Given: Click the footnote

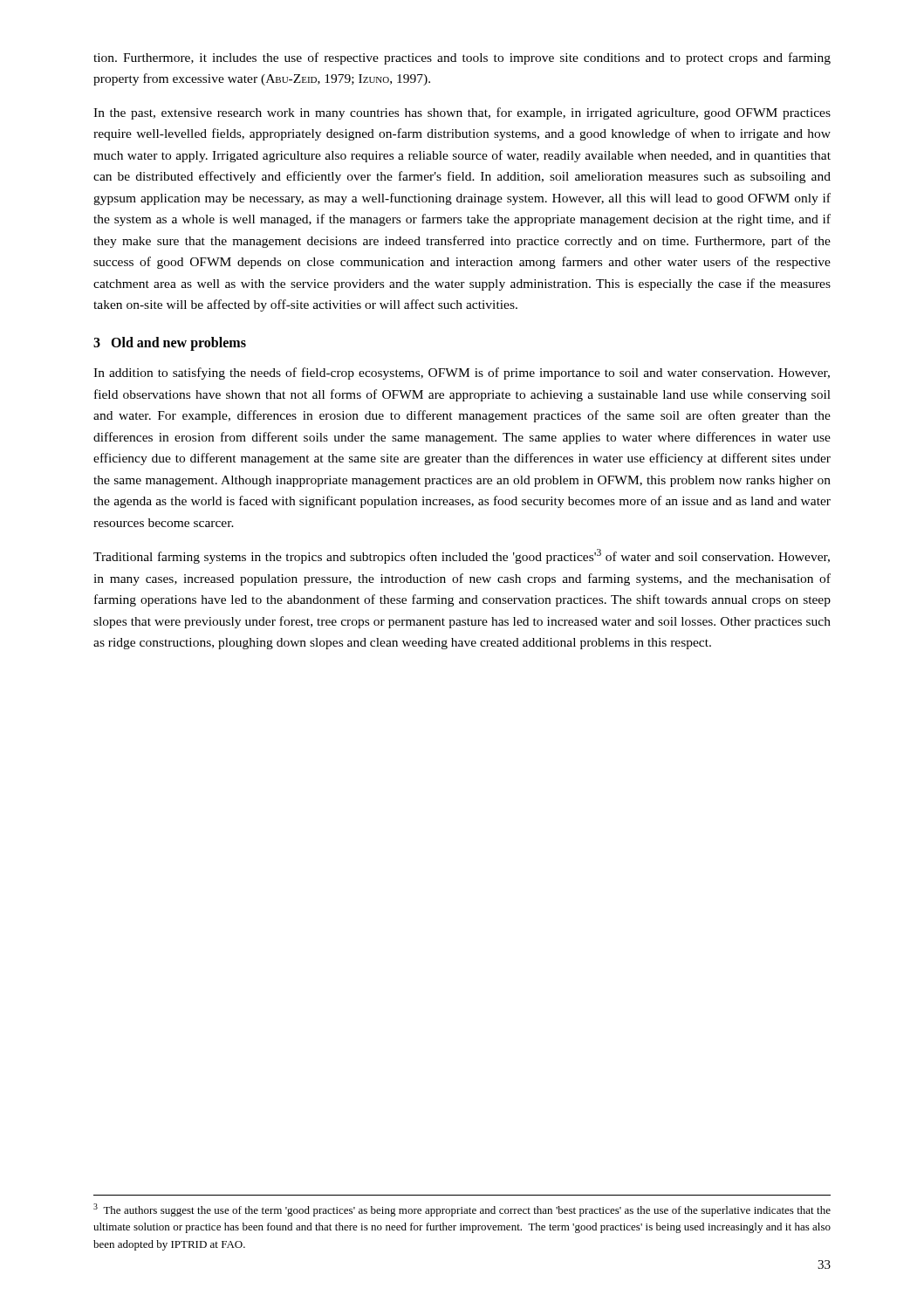Looking at the screenshot, I should click(462, 1227).
